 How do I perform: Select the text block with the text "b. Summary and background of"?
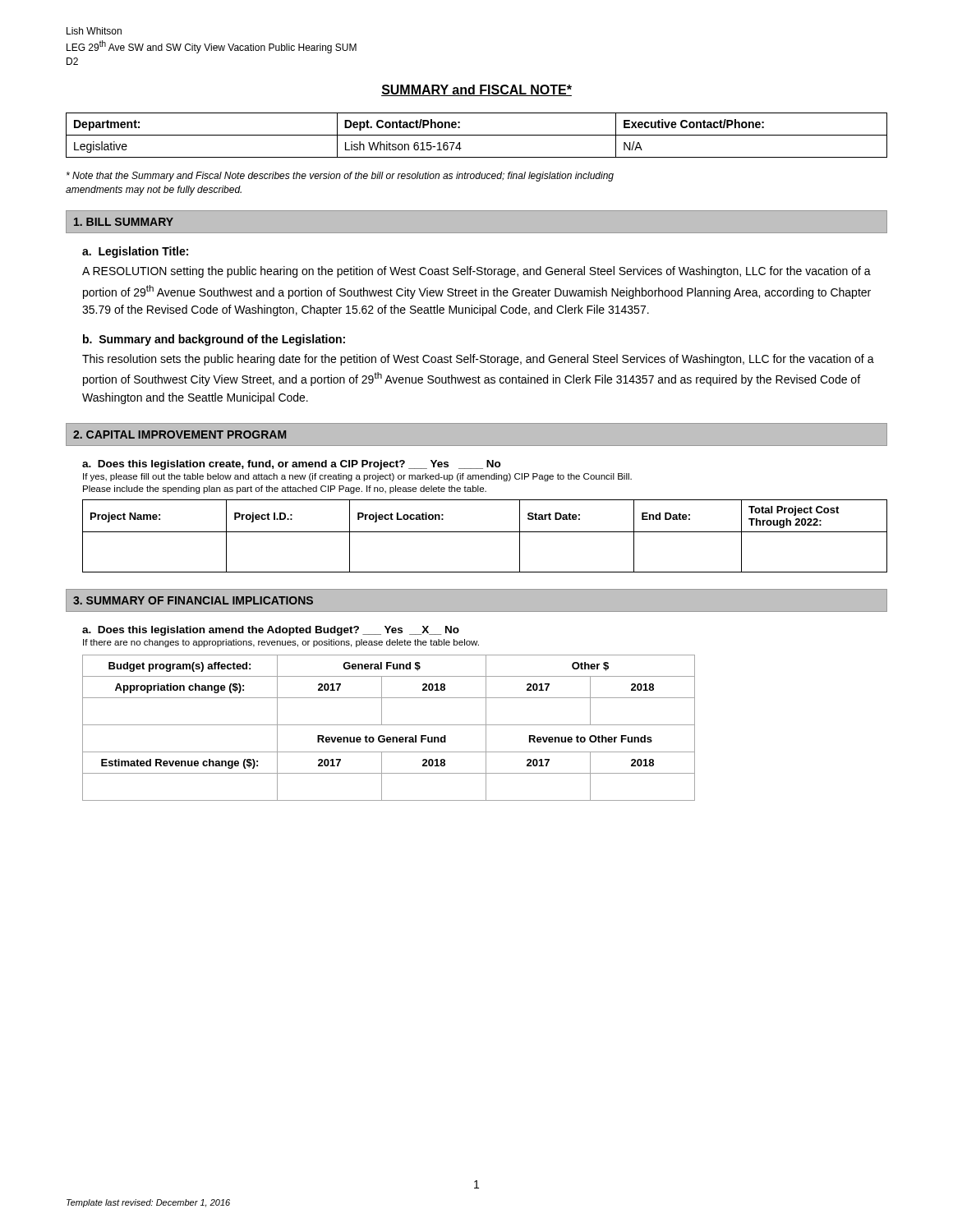pos(214,339)
